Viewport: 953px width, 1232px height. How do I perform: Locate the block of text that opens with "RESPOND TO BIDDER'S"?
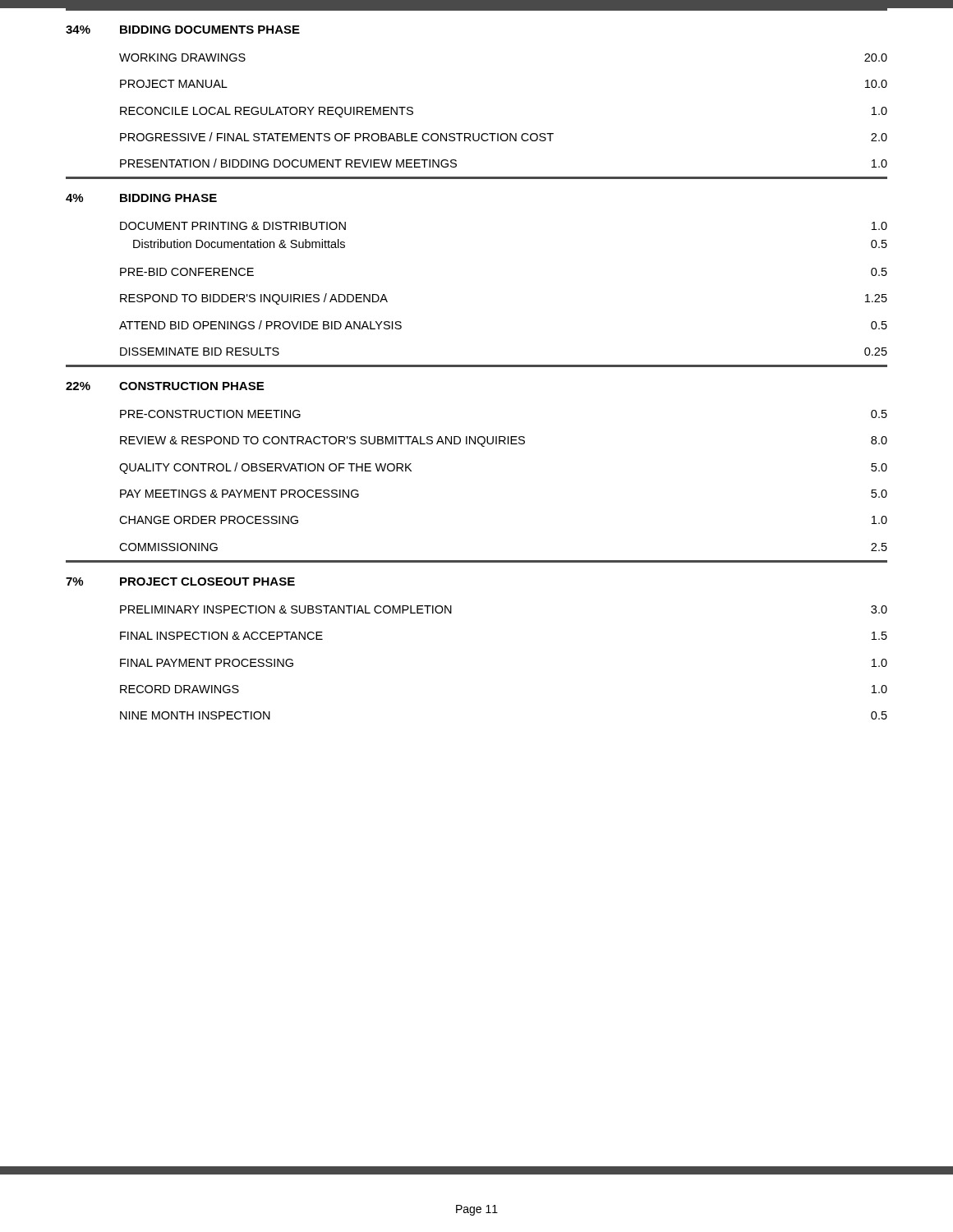(x=252, y=299)
